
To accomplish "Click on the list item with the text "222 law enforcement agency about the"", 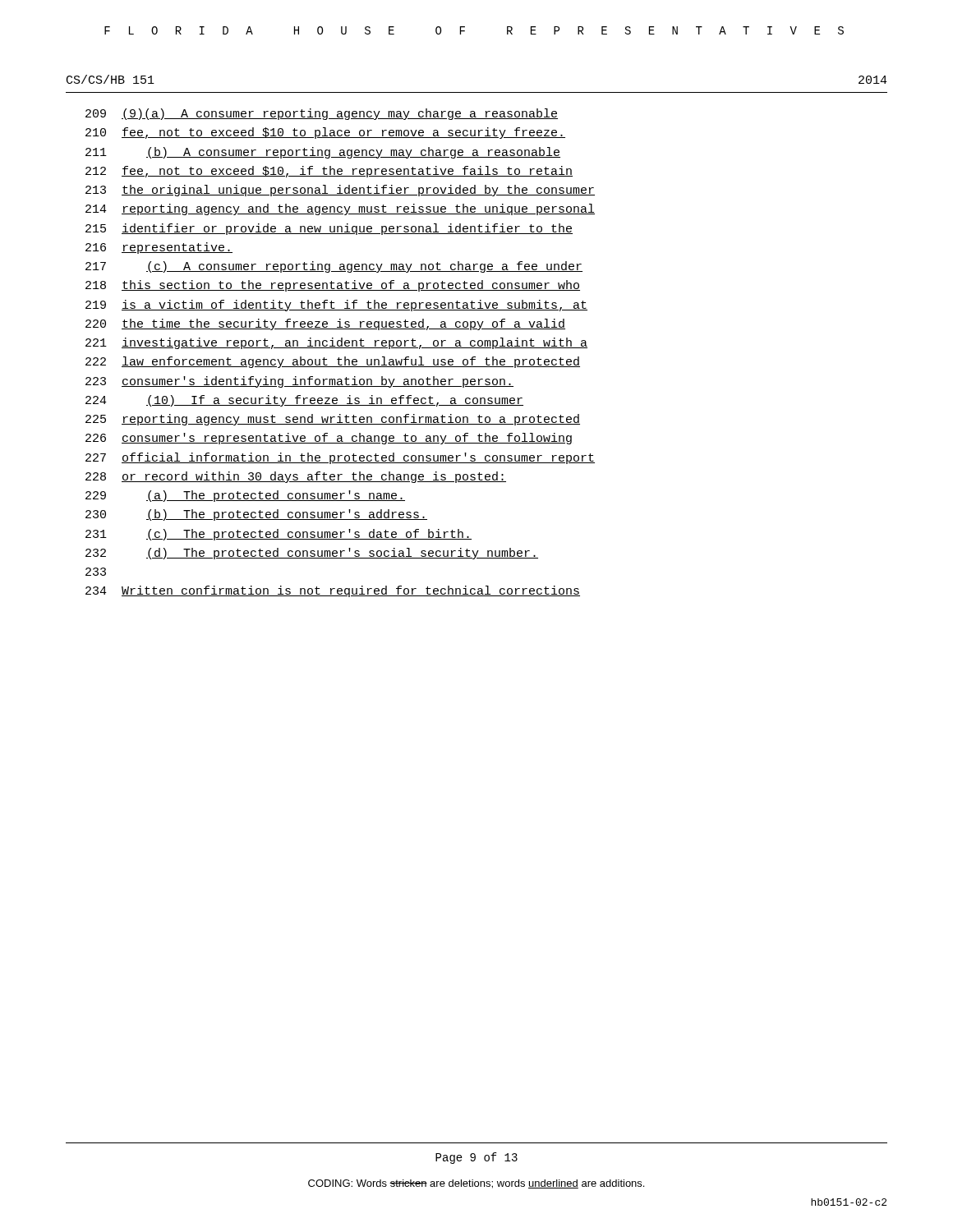I will (x=476, y=363).
